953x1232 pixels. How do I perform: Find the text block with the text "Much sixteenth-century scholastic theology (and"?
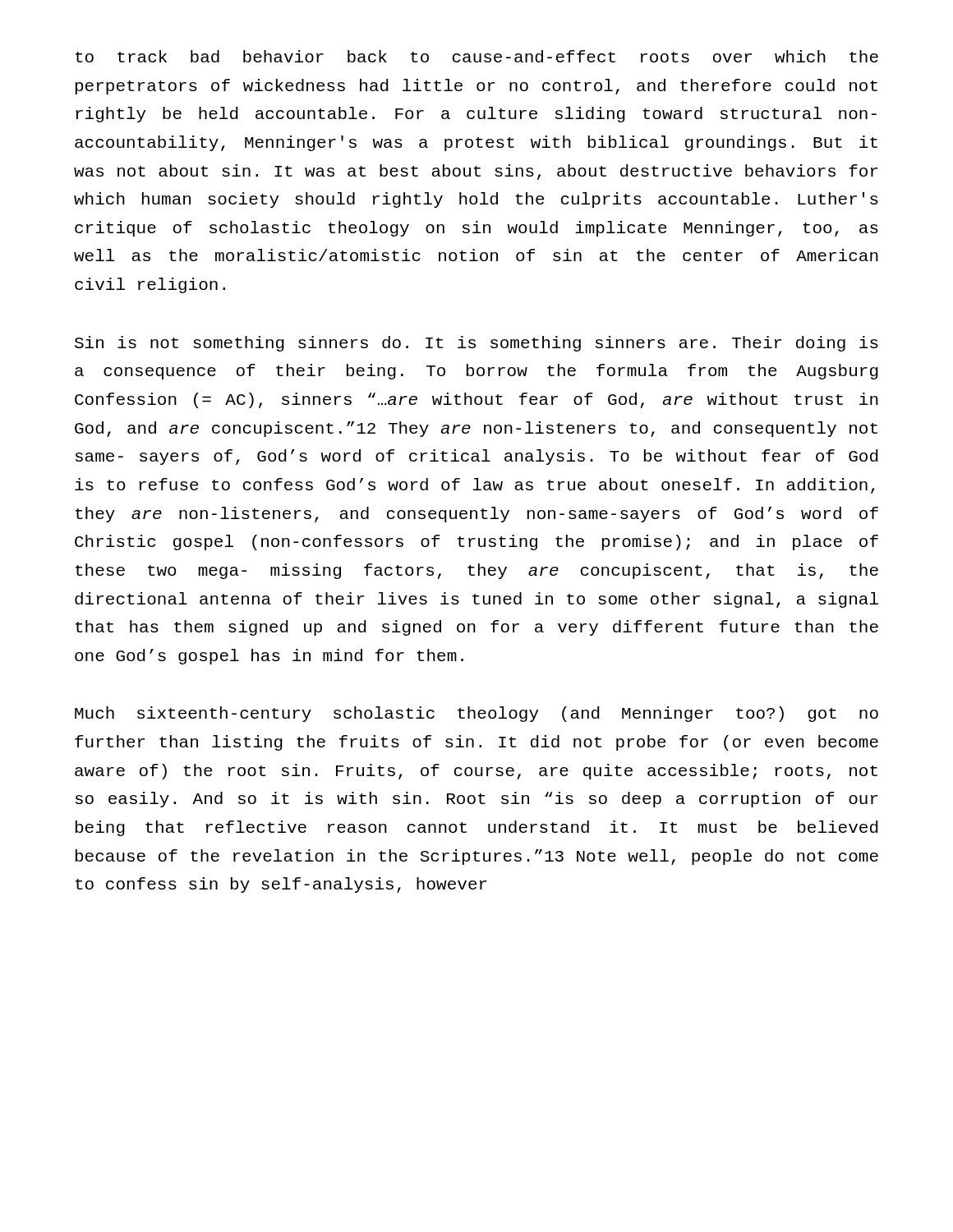pyautogui.click(x=476, y=800)
